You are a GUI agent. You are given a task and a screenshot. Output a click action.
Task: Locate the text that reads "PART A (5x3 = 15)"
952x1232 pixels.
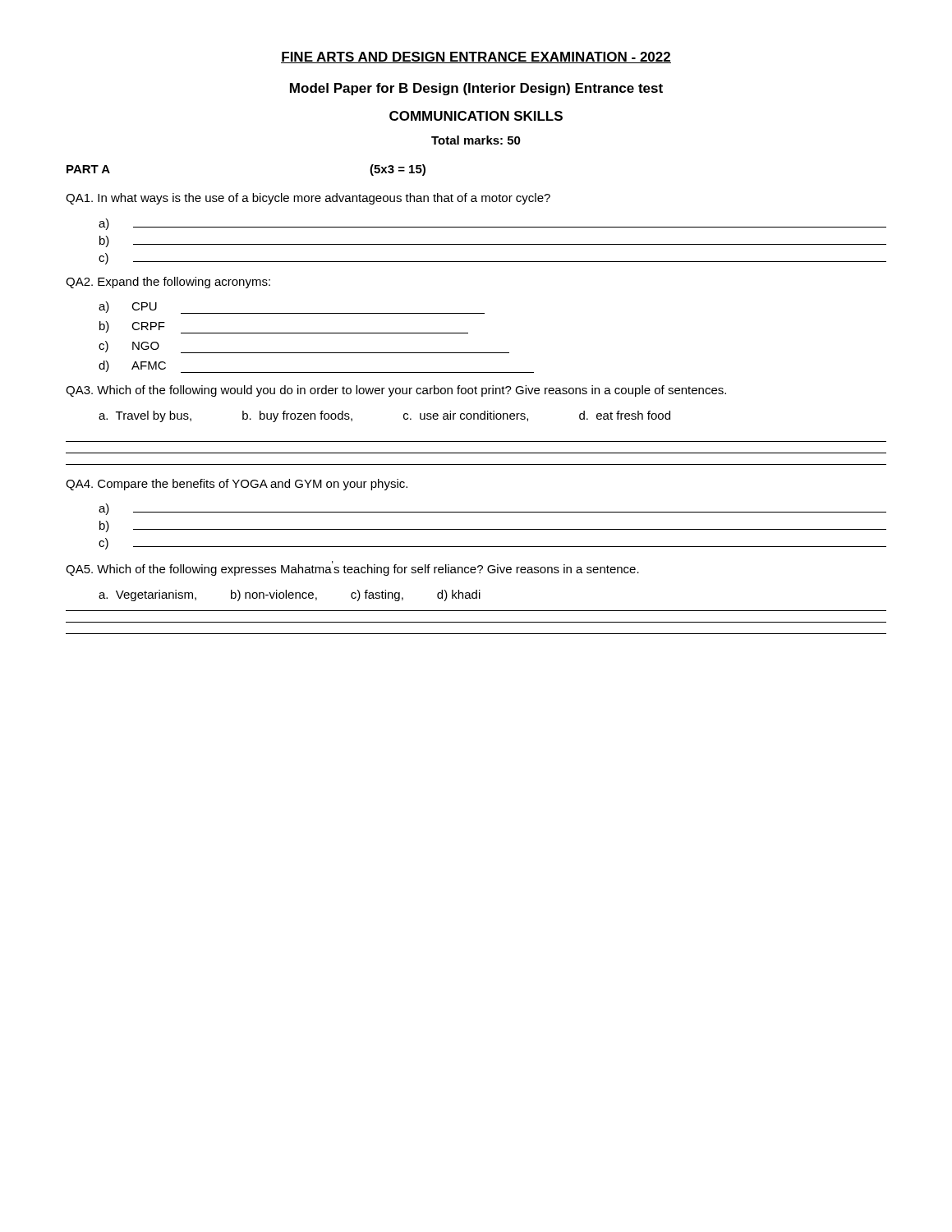coord(83,170)
